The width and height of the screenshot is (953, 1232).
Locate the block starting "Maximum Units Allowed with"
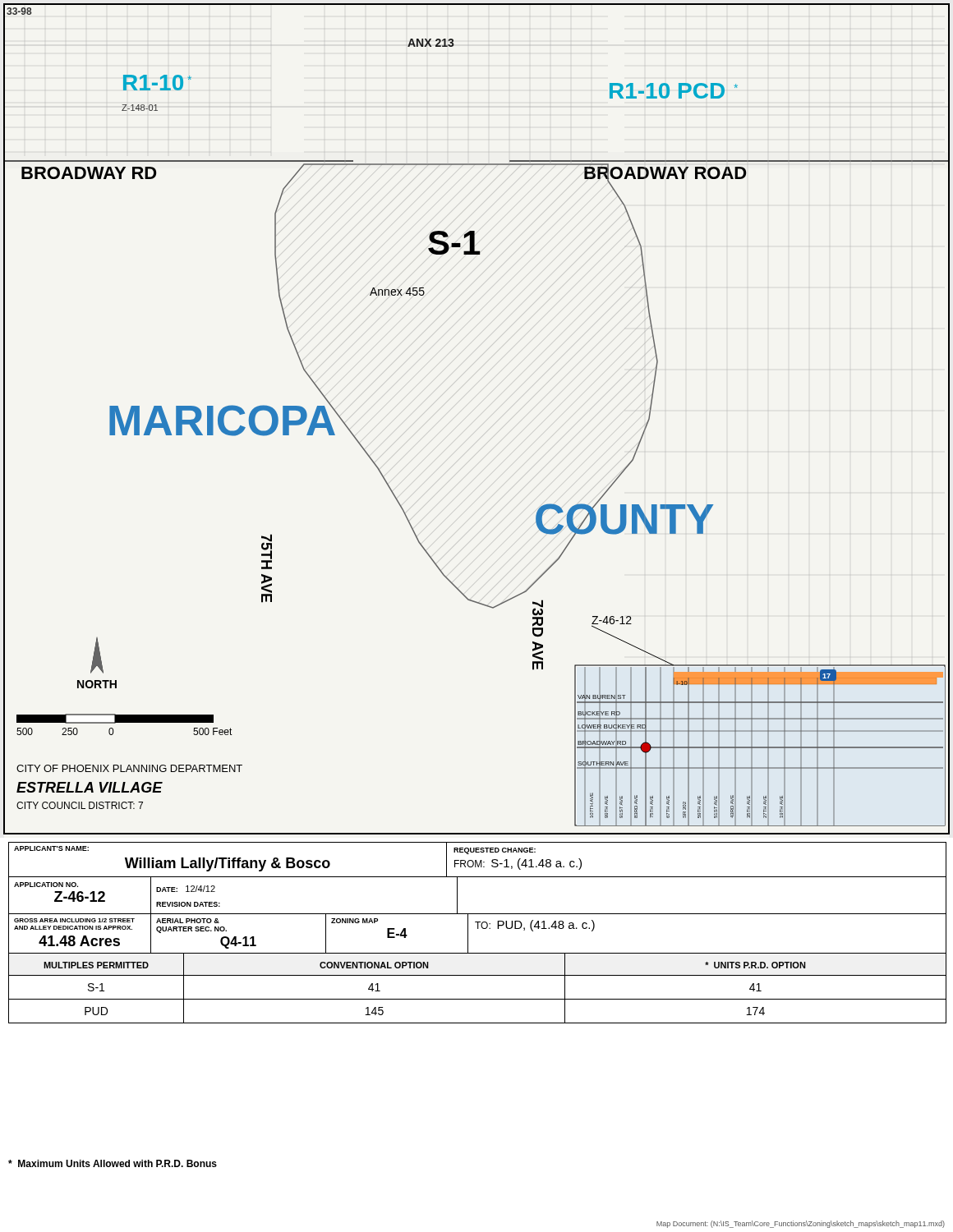click(x=113, y=1164)
